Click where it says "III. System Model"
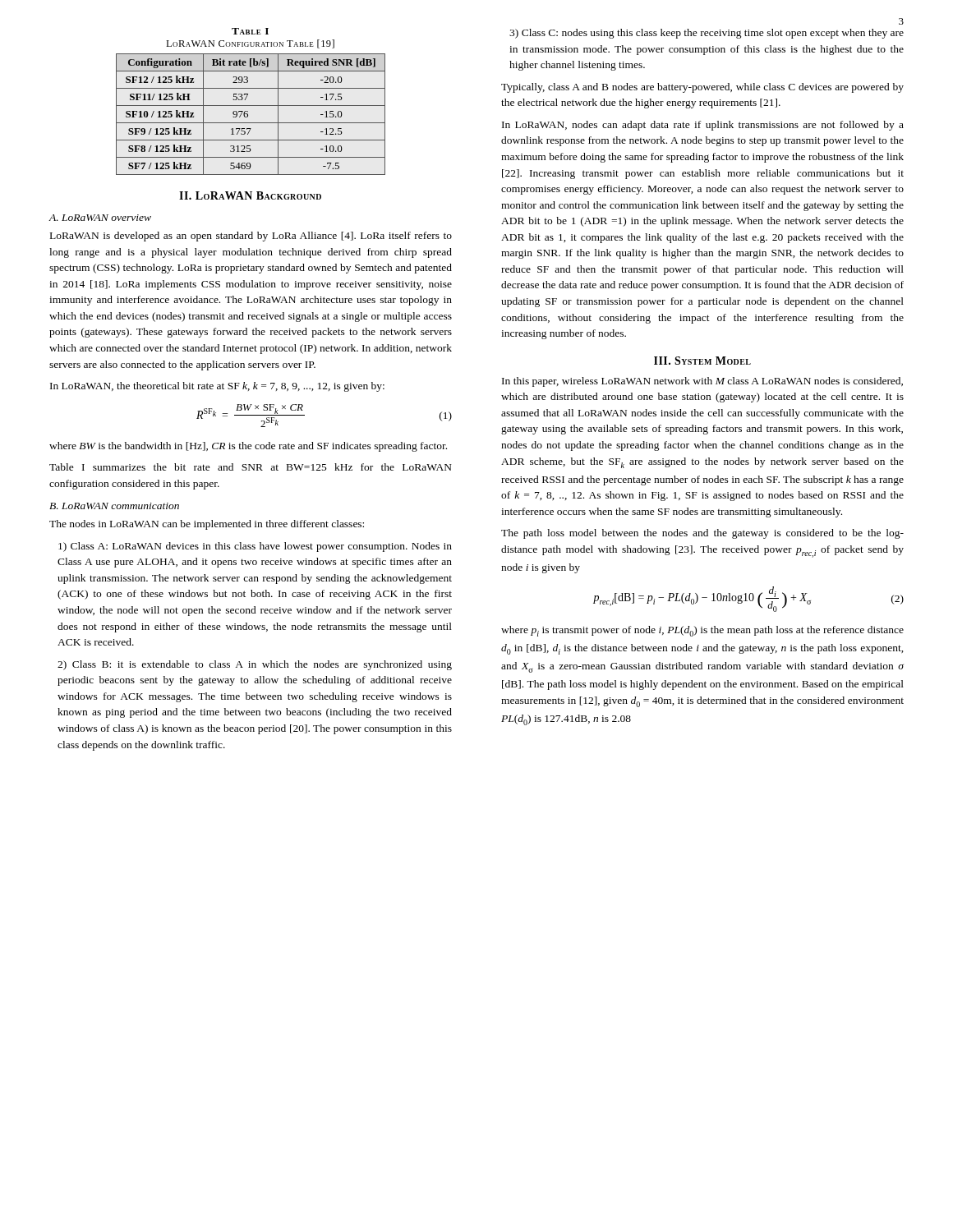Image resolution: width=953 pixels, height=1232 pixels. click(x=702, y=361)
